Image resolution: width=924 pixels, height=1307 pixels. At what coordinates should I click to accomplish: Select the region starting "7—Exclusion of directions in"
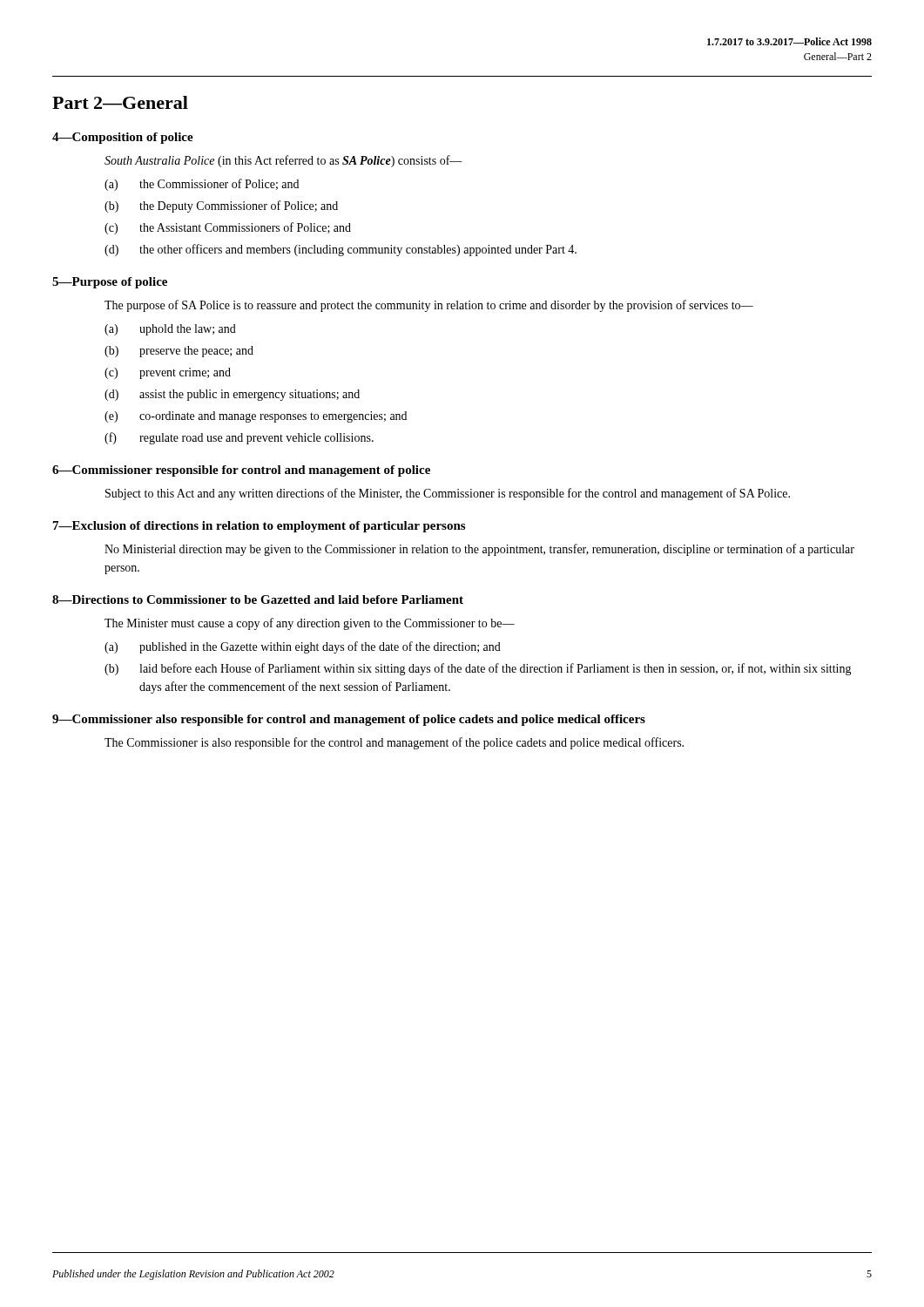pyautogui.click(x=259, y=525)
